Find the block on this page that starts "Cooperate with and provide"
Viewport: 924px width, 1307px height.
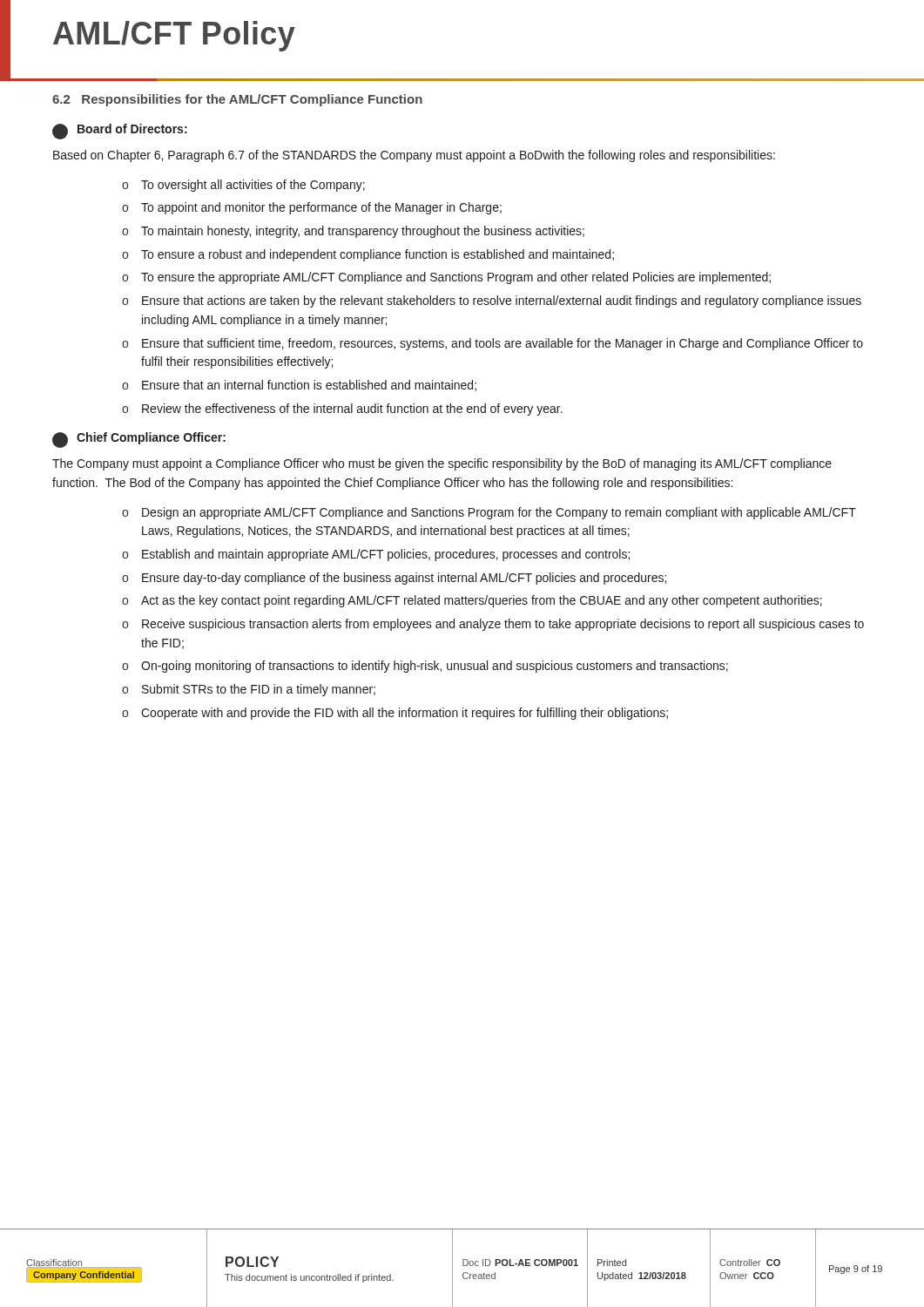(x=405, y=713)
